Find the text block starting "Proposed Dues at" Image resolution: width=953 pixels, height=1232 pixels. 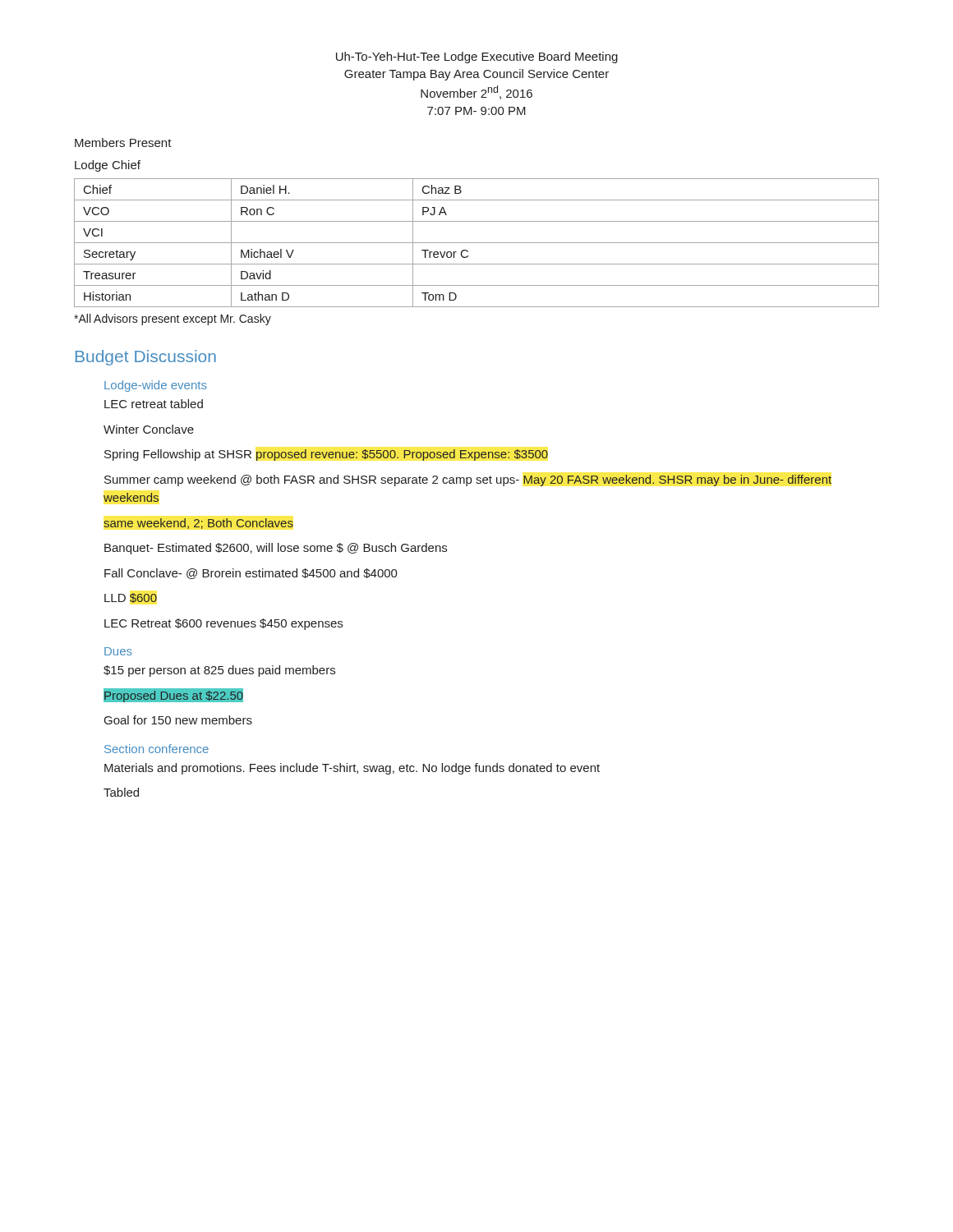click(173, 695)
